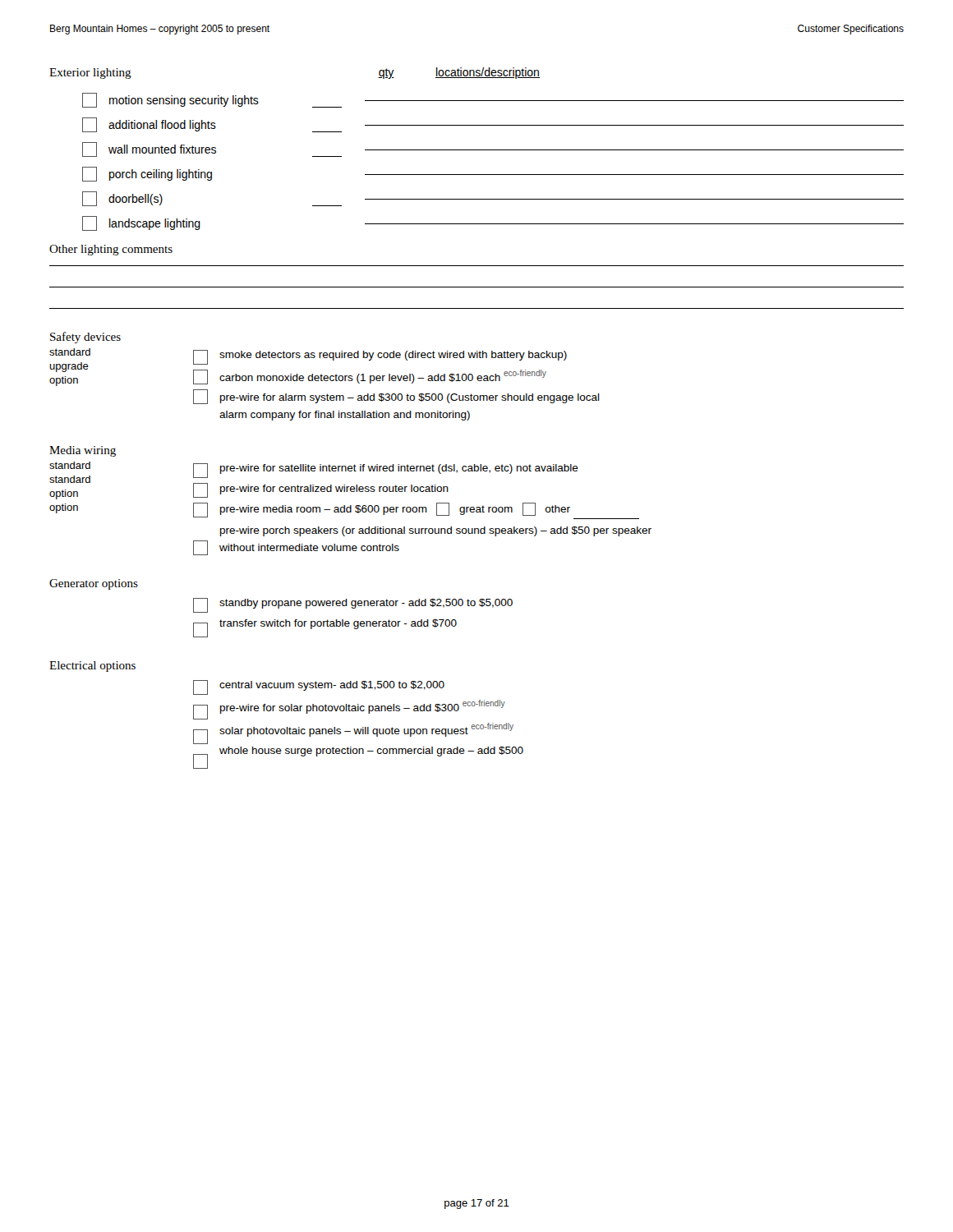Locate the section header that says "Other lighting comments"
The image size is (953, 1232).
[x=111, y=249]
